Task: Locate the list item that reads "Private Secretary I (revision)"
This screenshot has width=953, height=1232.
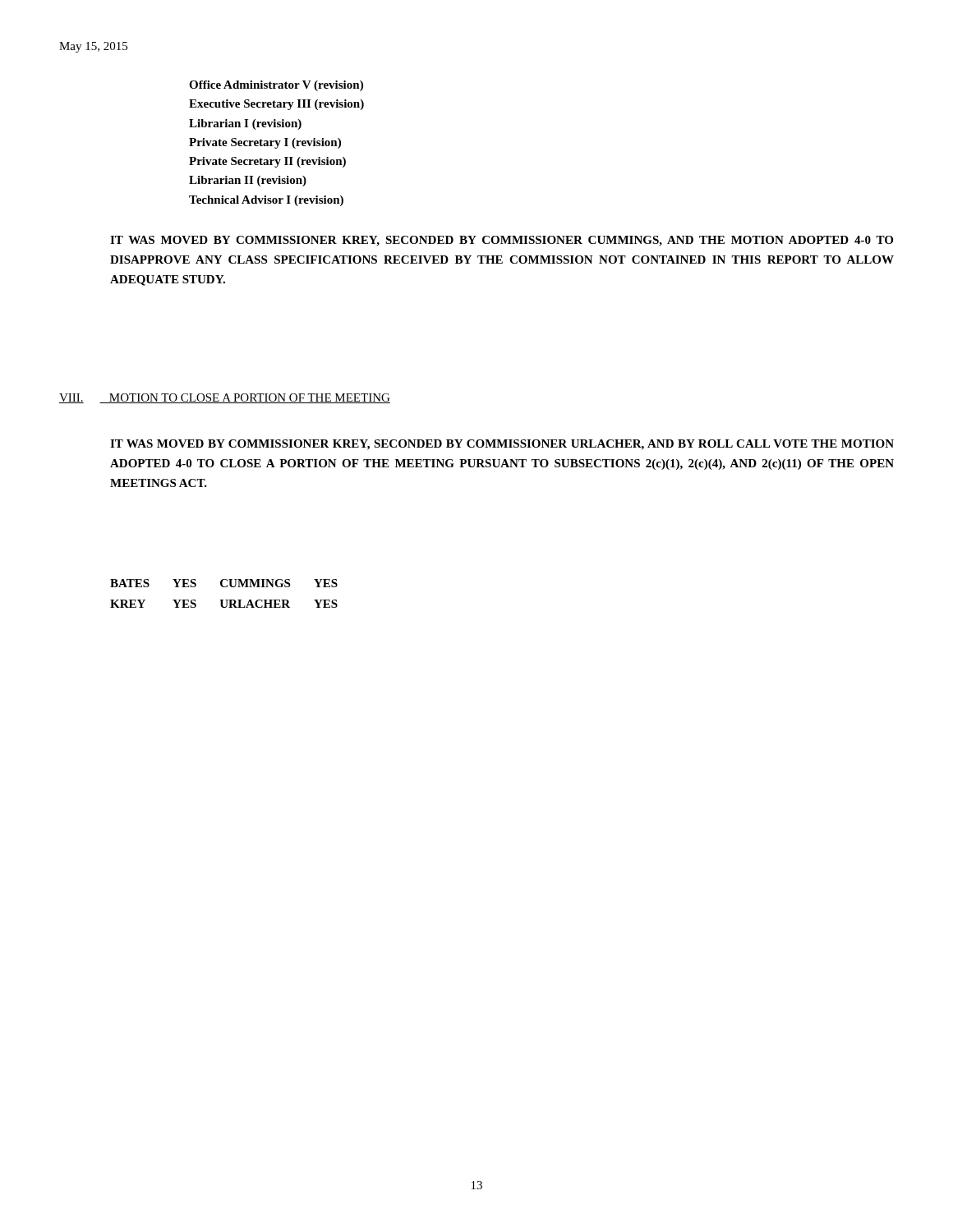Action: point(265,142)
